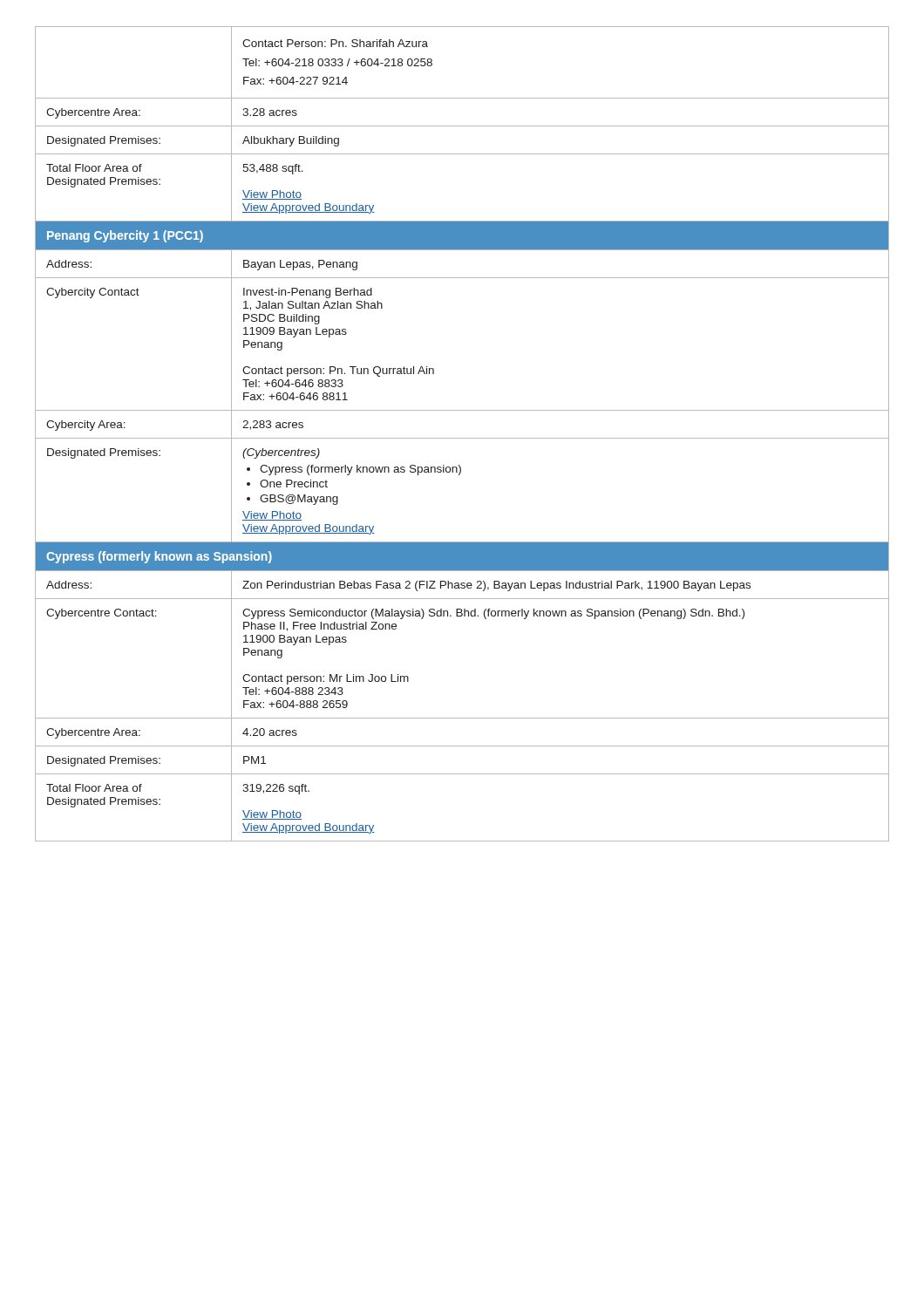Image resolution: width=924 pixels, height=1308 pixels.
Task: Point to "2,283 acres"
Action: (x=273, y=424)
